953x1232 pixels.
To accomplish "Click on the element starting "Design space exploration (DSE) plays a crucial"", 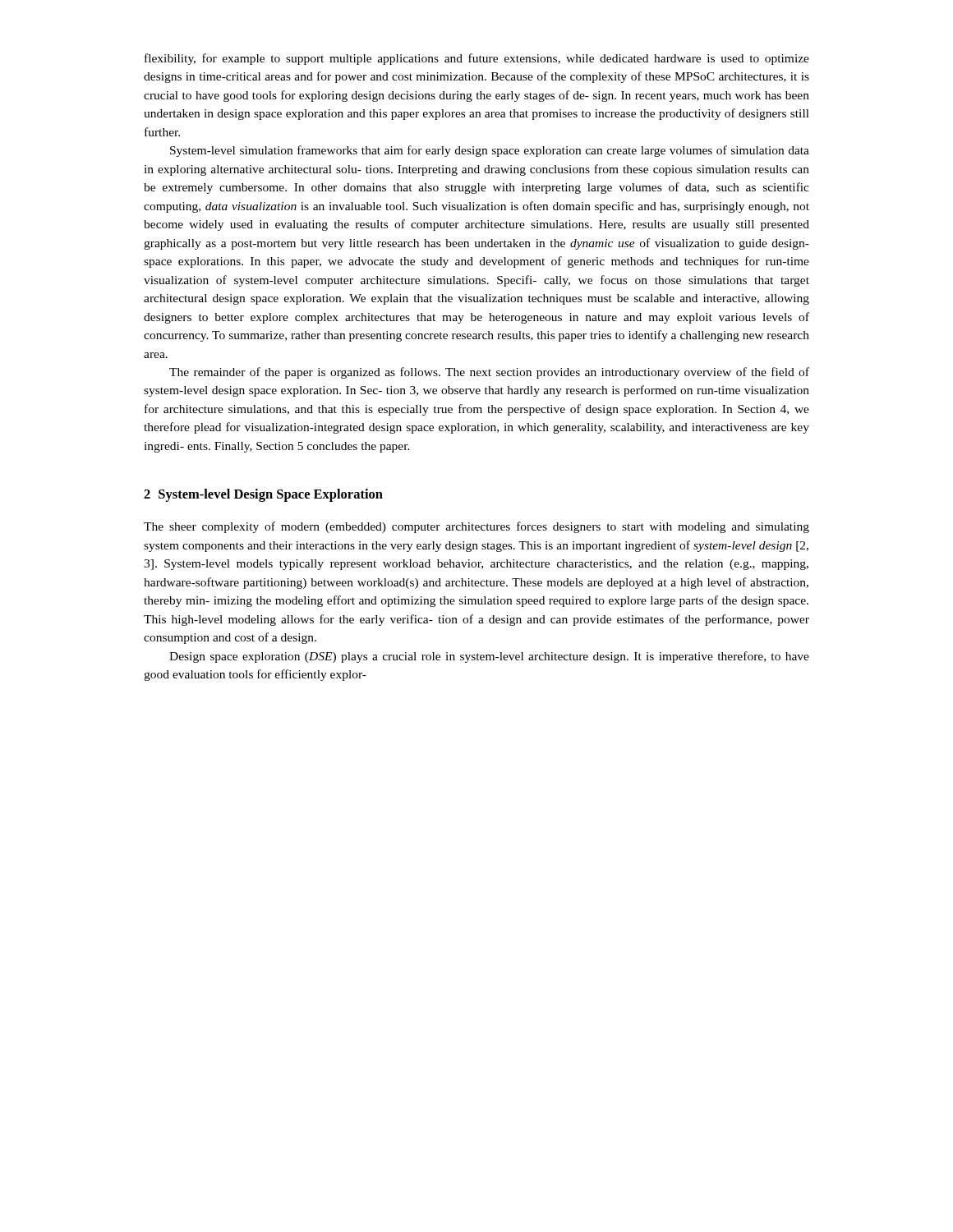I will click(476, 665).
